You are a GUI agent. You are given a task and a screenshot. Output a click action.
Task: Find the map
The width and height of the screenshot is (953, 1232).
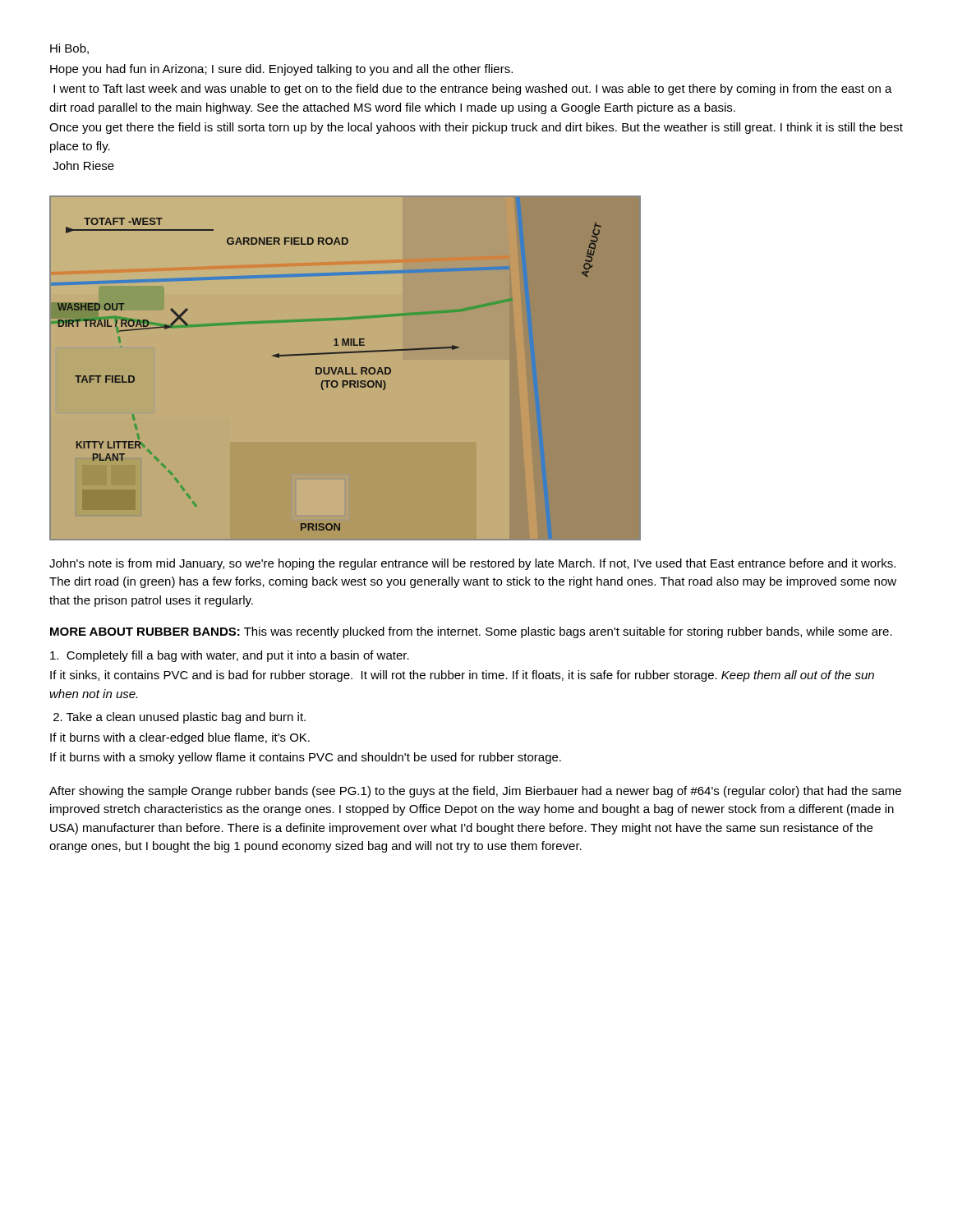point(345,369)
